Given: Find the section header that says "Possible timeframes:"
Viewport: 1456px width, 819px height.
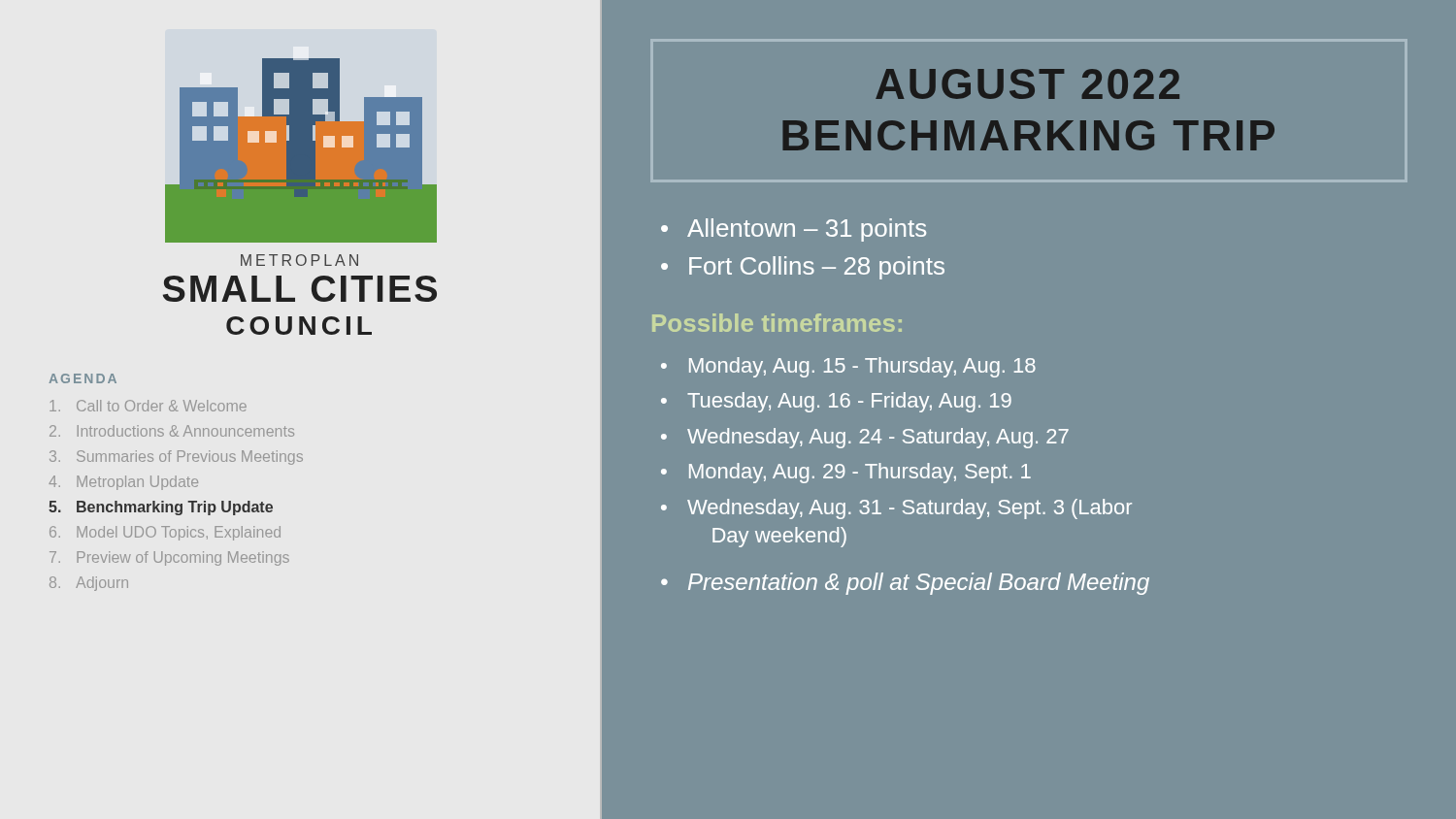Looking at the screenshot, I should coord(777,323).
